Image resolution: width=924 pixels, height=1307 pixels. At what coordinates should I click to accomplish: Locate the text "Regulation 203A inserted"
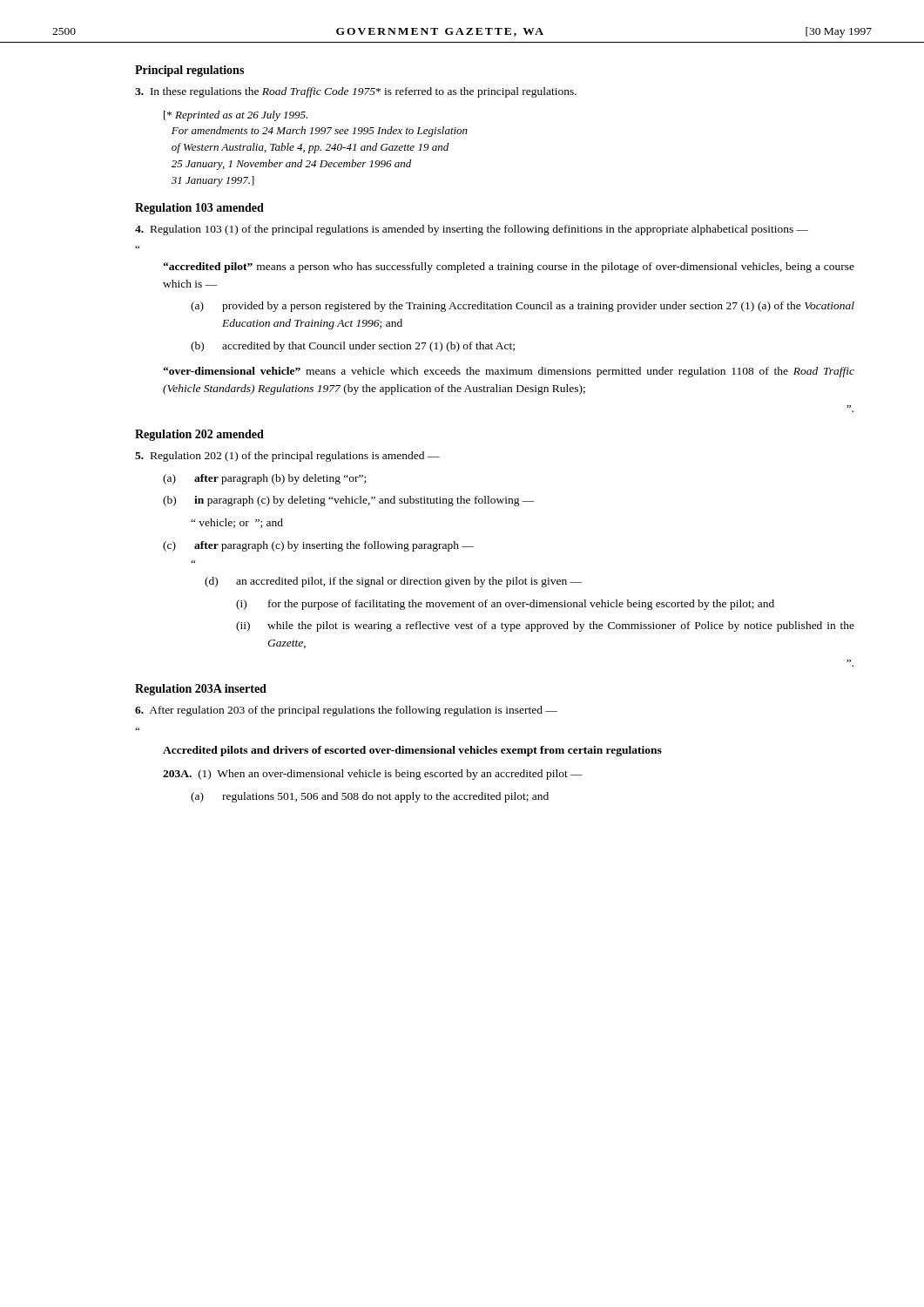[x=201, y=689]
